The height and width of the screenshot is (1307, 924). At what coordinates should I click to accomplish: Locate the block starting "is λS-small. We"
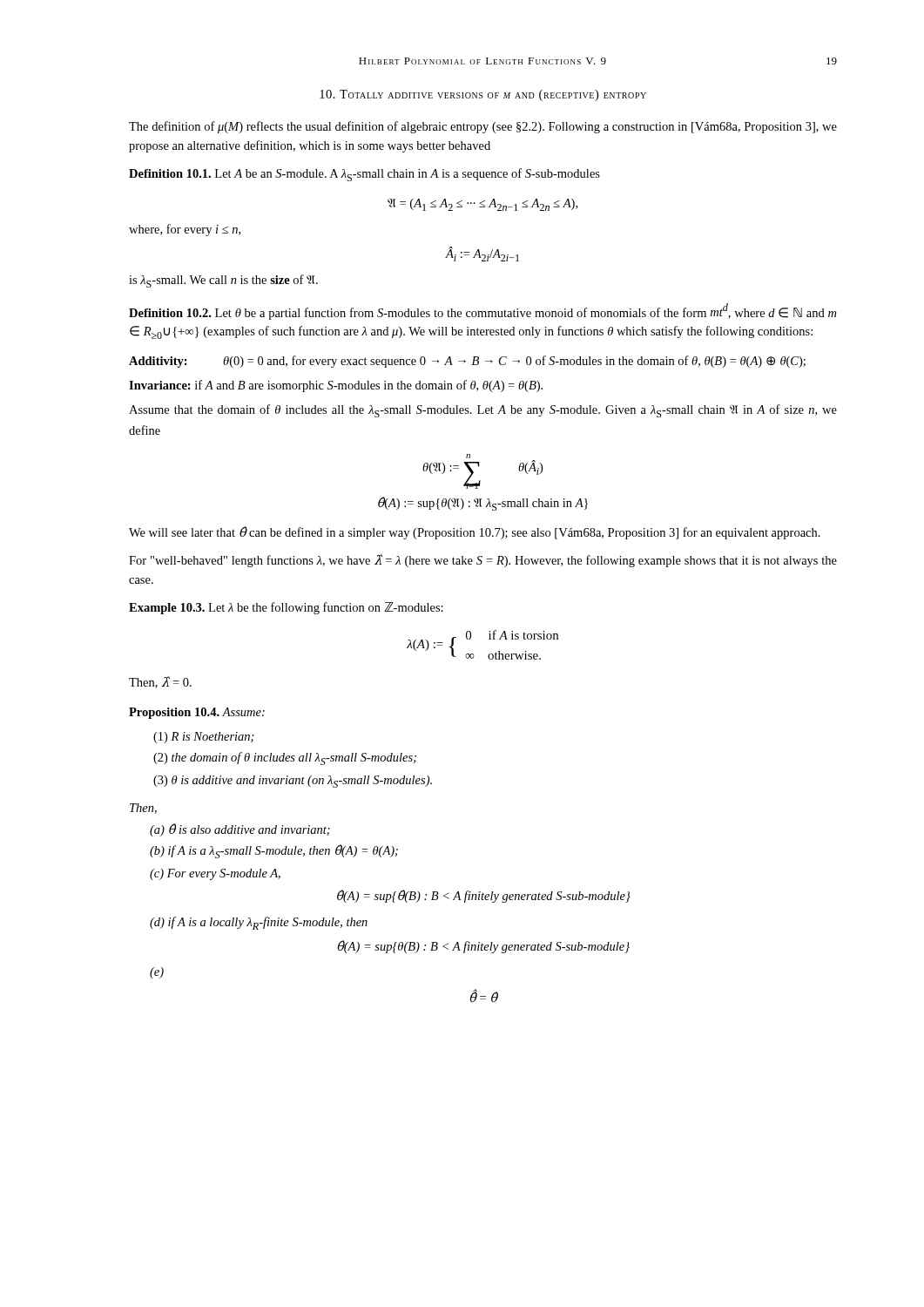224,281
